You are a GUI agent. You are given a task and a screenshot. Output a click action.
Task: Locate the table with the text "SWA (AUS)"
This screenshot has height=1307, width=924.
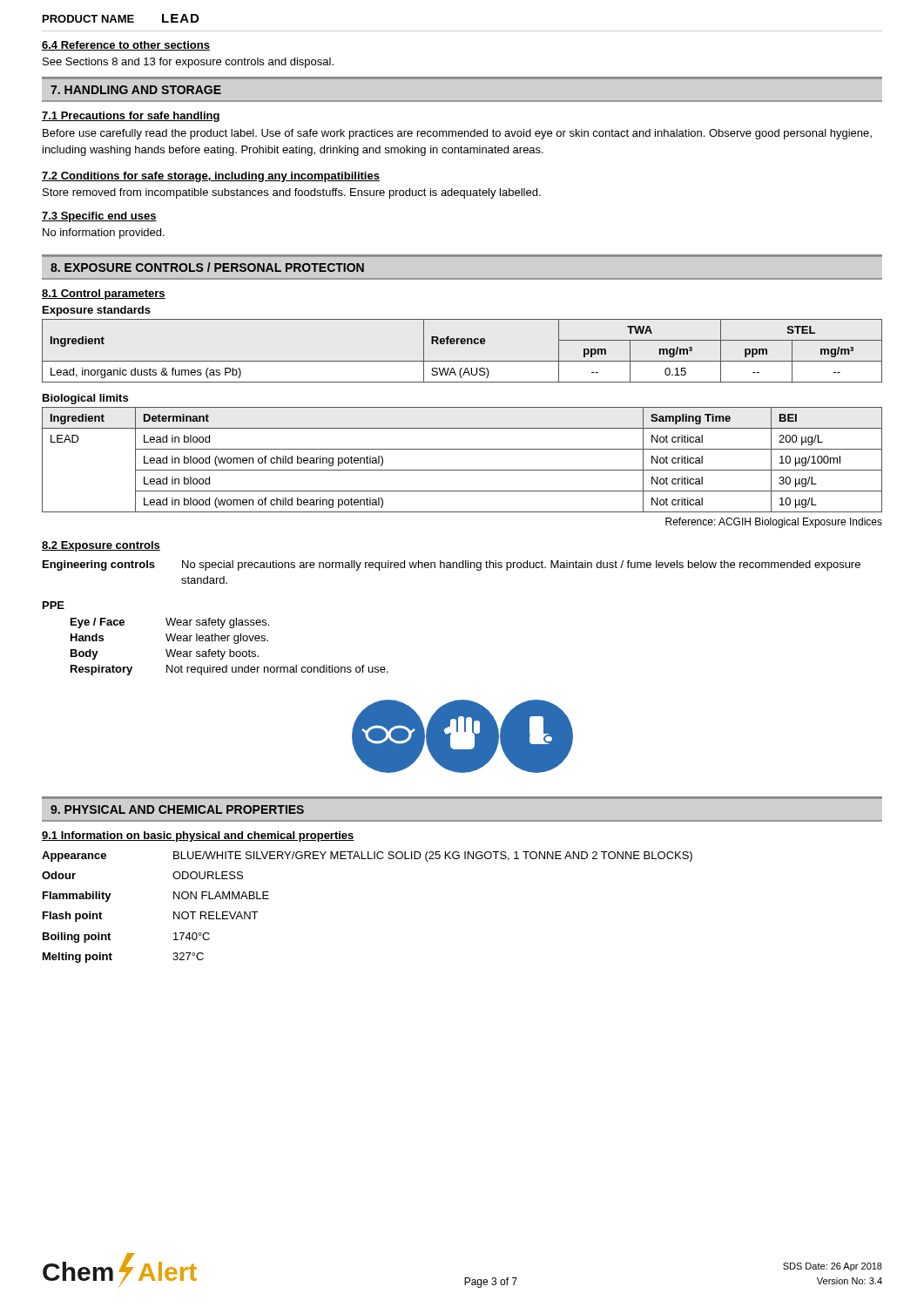tap(462, 354)
